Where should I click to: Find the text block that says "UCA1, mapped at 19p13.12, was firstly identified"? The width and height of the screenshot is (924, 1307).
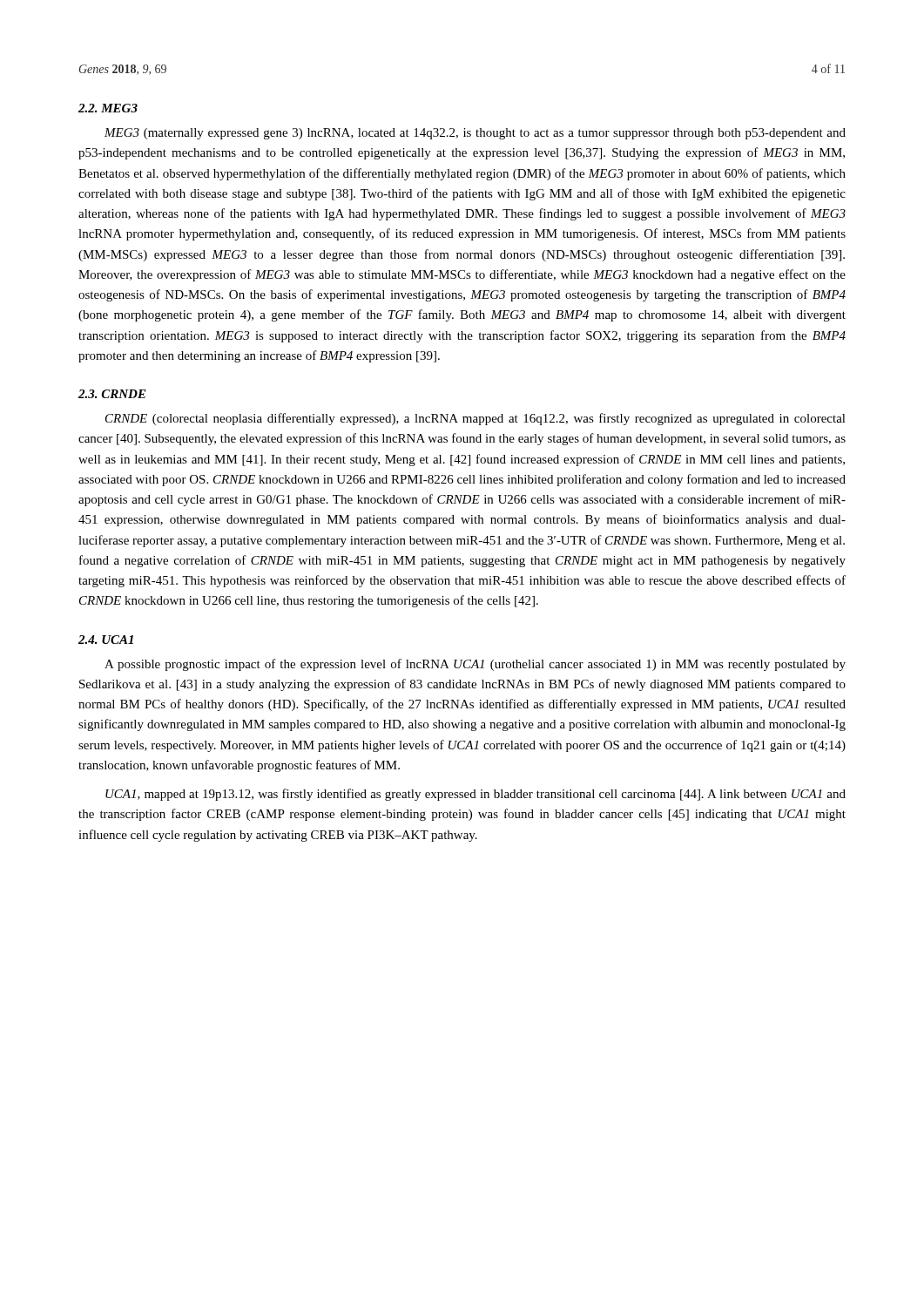click(462, 815)
